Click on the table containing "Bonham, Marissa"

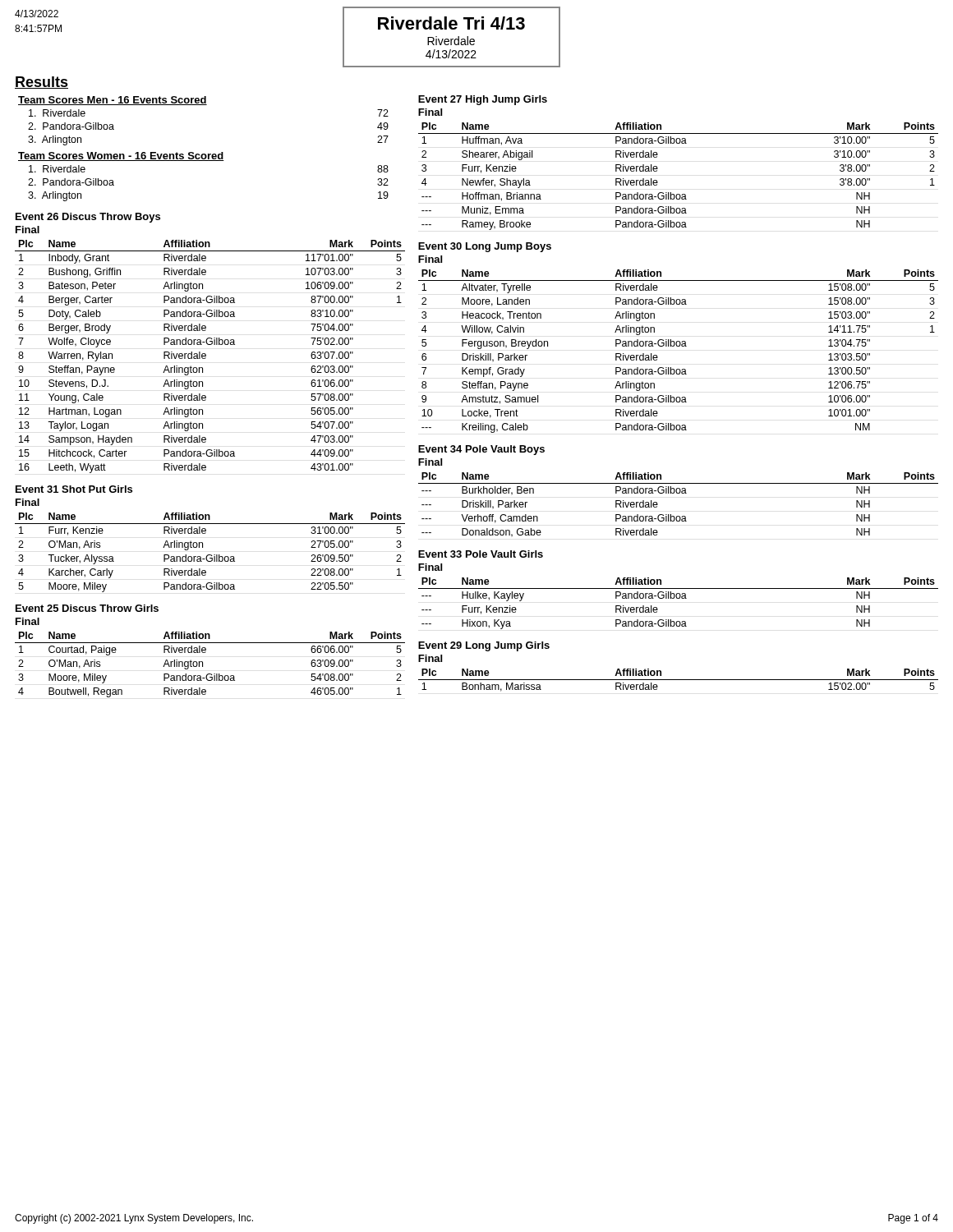(678, 680)
